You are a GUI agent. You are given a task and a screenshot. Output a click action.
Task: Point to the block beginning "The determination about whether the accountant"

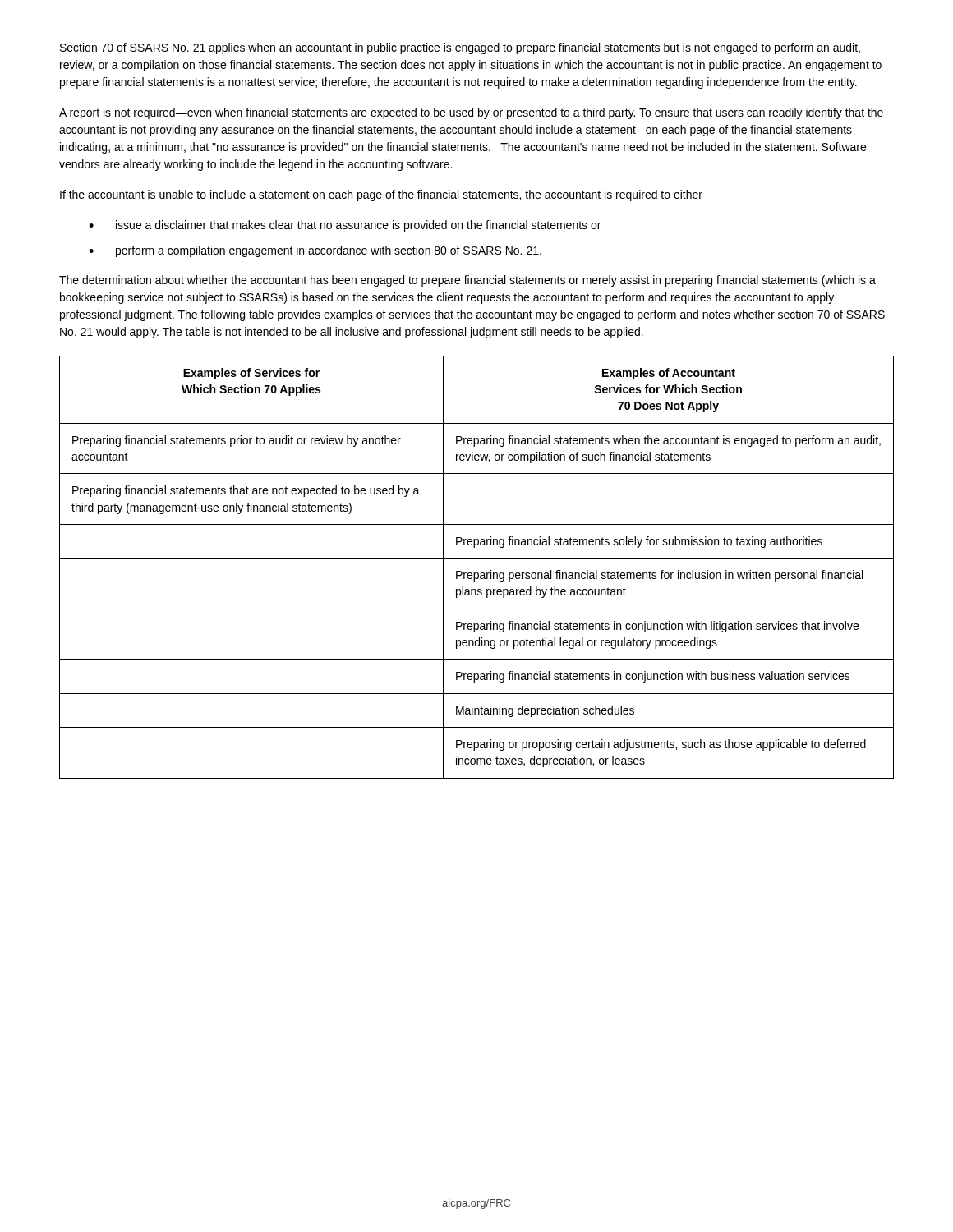click(x=472, y=306)
